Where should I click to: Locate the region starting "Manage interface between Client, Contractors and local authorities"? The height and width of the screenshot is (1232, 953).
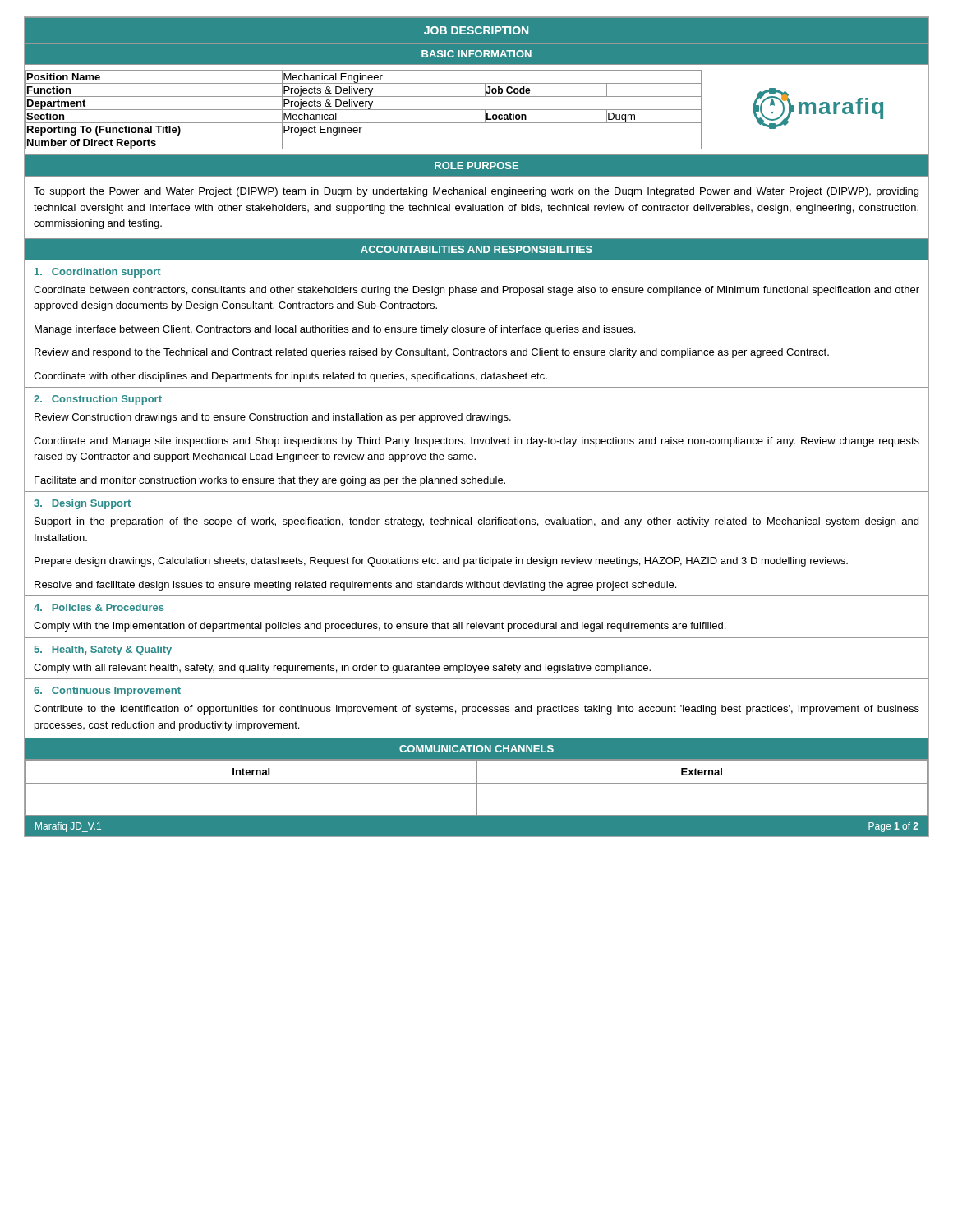(335, 329)
